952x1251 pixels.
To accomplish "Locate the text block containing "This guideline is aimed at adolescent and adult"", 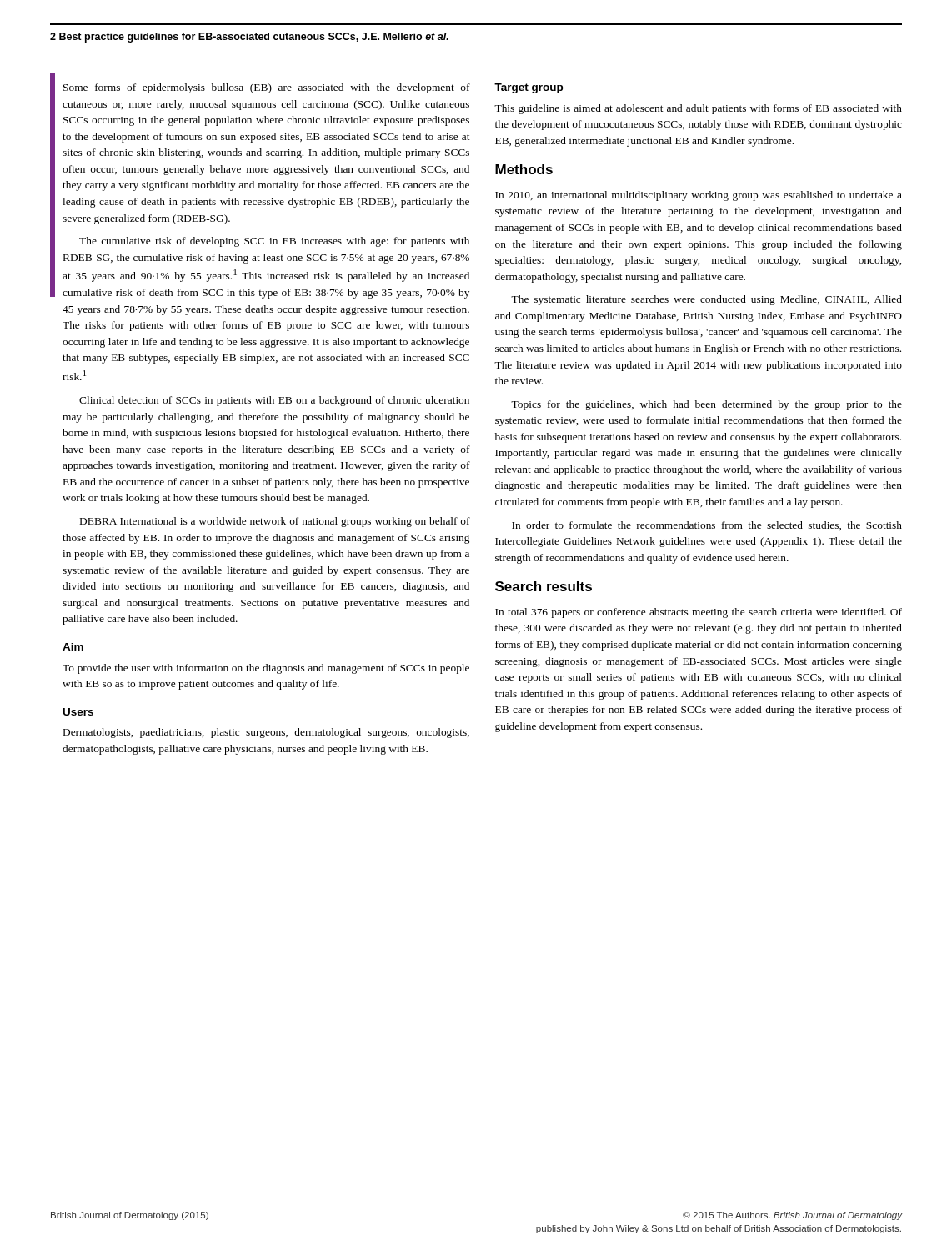I will 698,124.
